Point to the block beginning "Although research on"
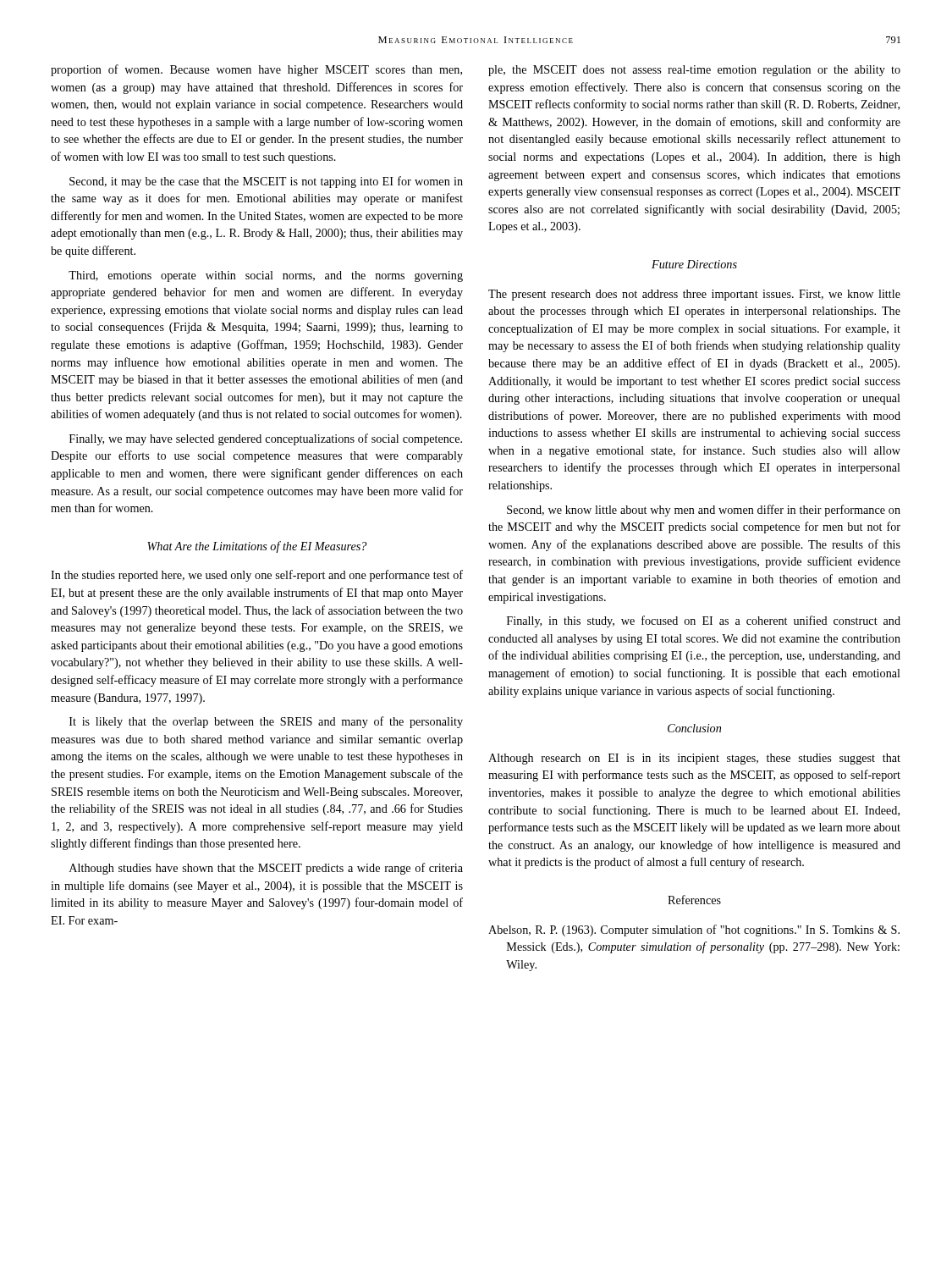952x1270 pixels. coord(694,810)
